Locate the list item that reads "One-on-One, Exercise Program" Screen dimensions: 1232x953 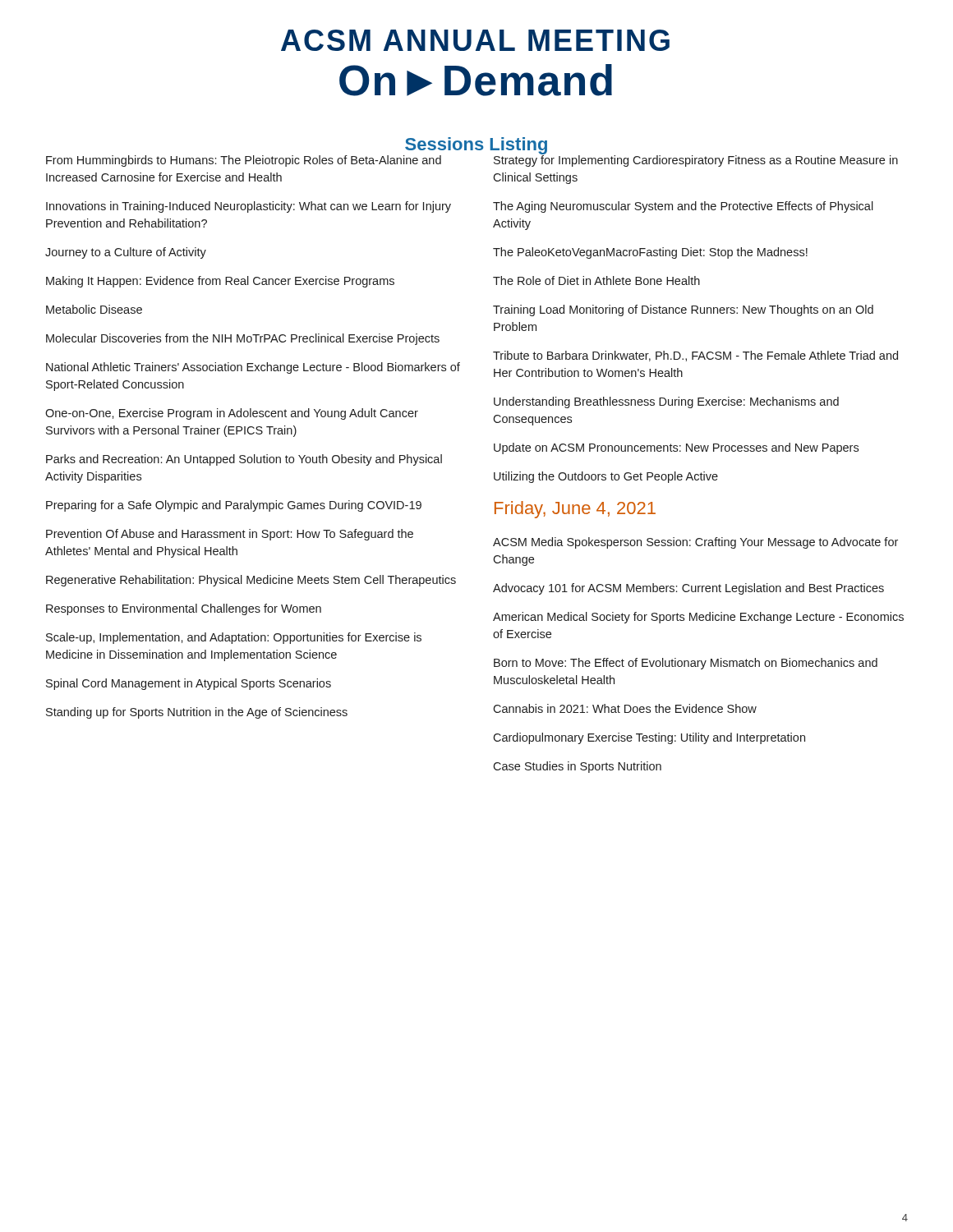coord(232,422)
